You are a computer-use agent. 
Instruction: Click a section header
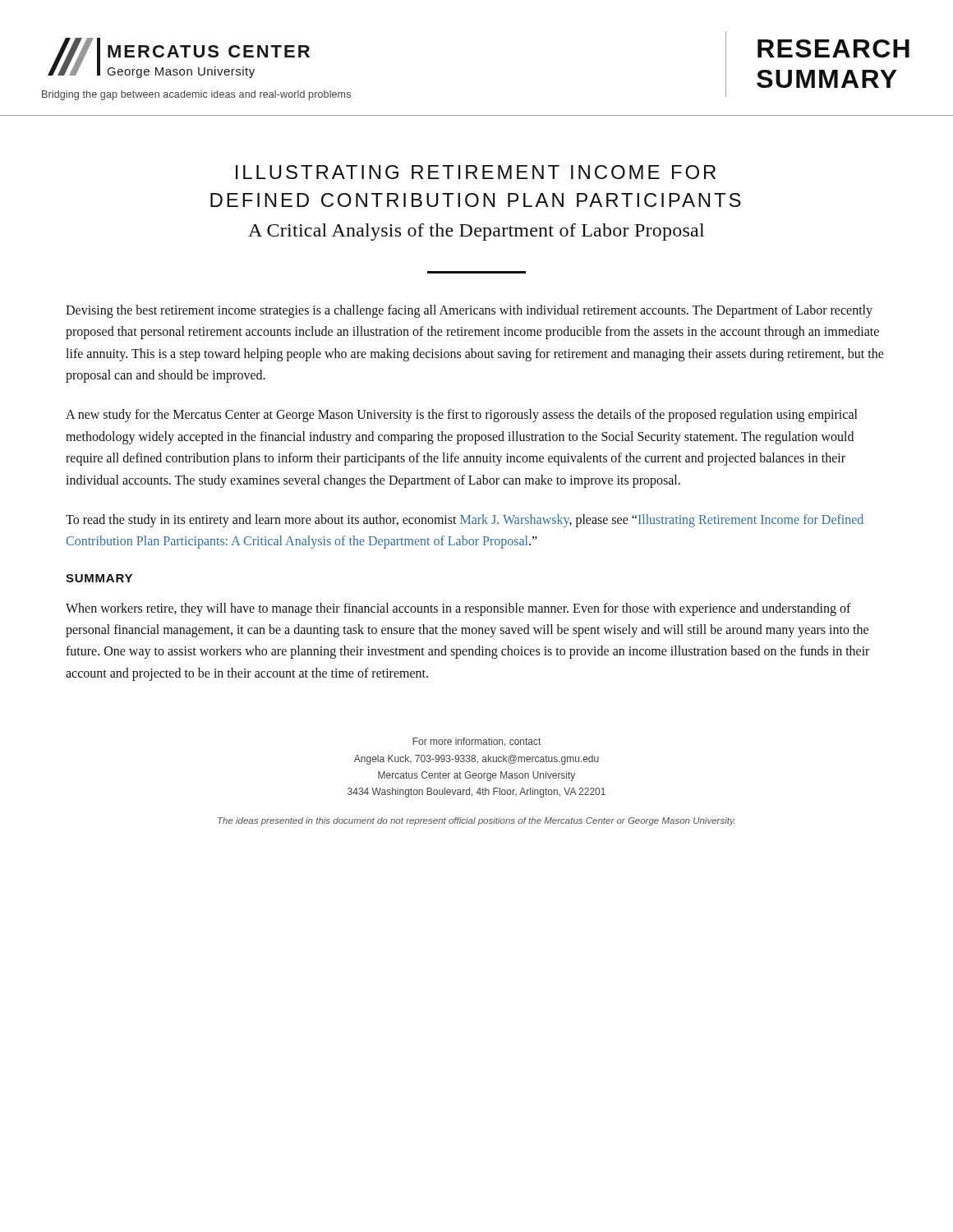(x=476, y=578)
